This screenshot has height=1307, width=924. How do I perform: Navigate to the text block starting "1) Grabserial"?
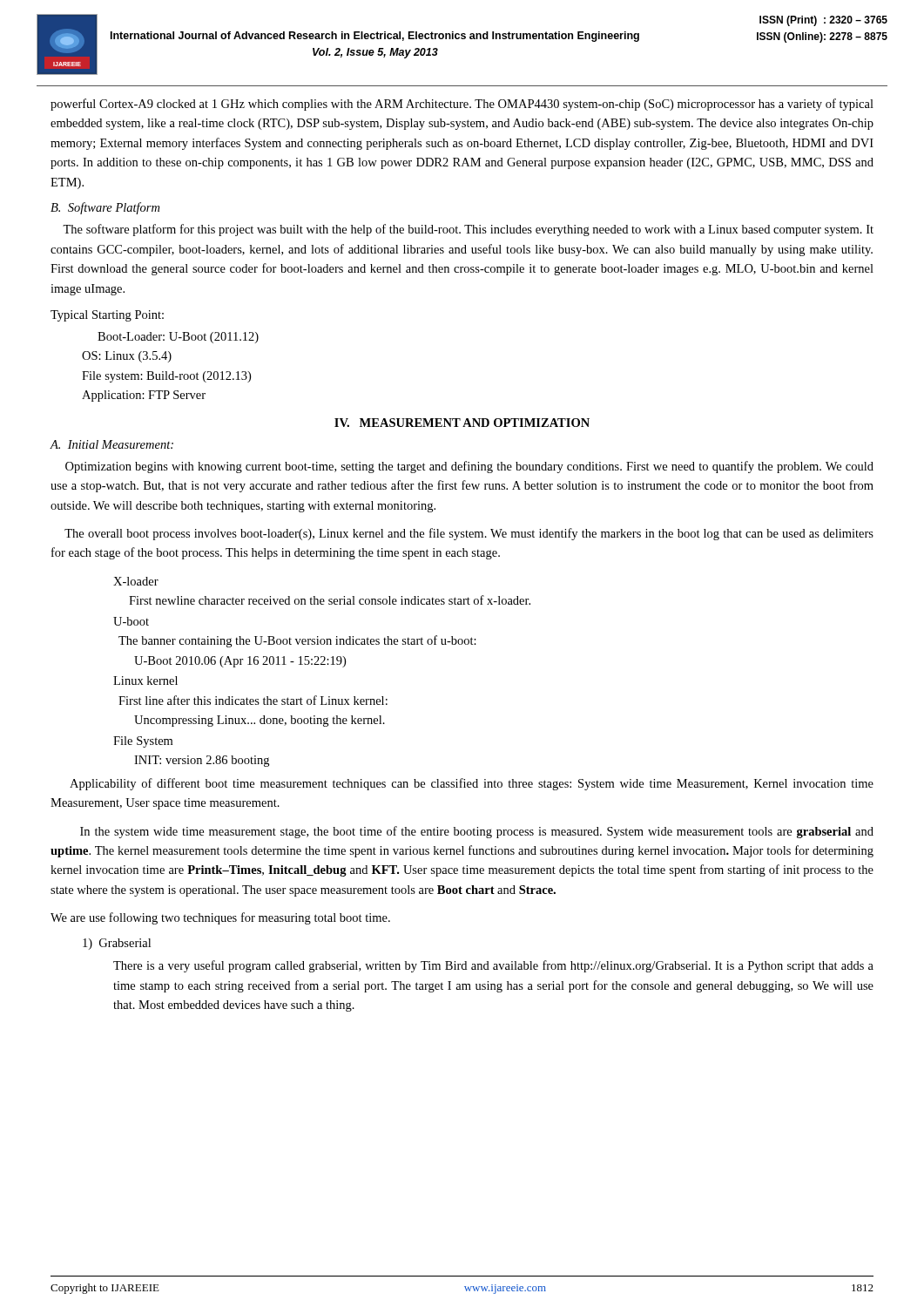tap(117, 943)
